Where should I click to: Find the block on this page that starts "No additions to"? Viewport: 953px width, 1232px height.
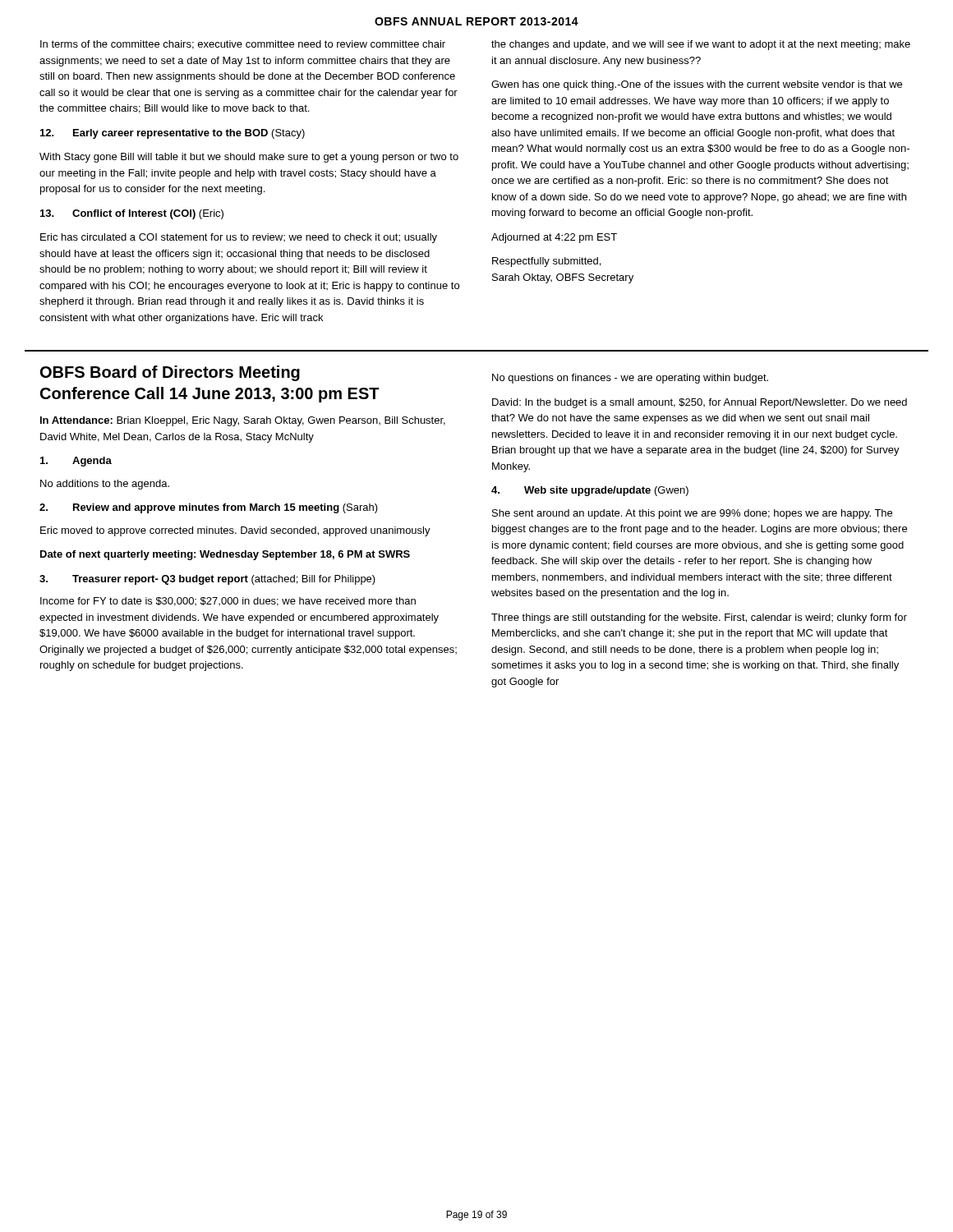[x=105, y=485]
